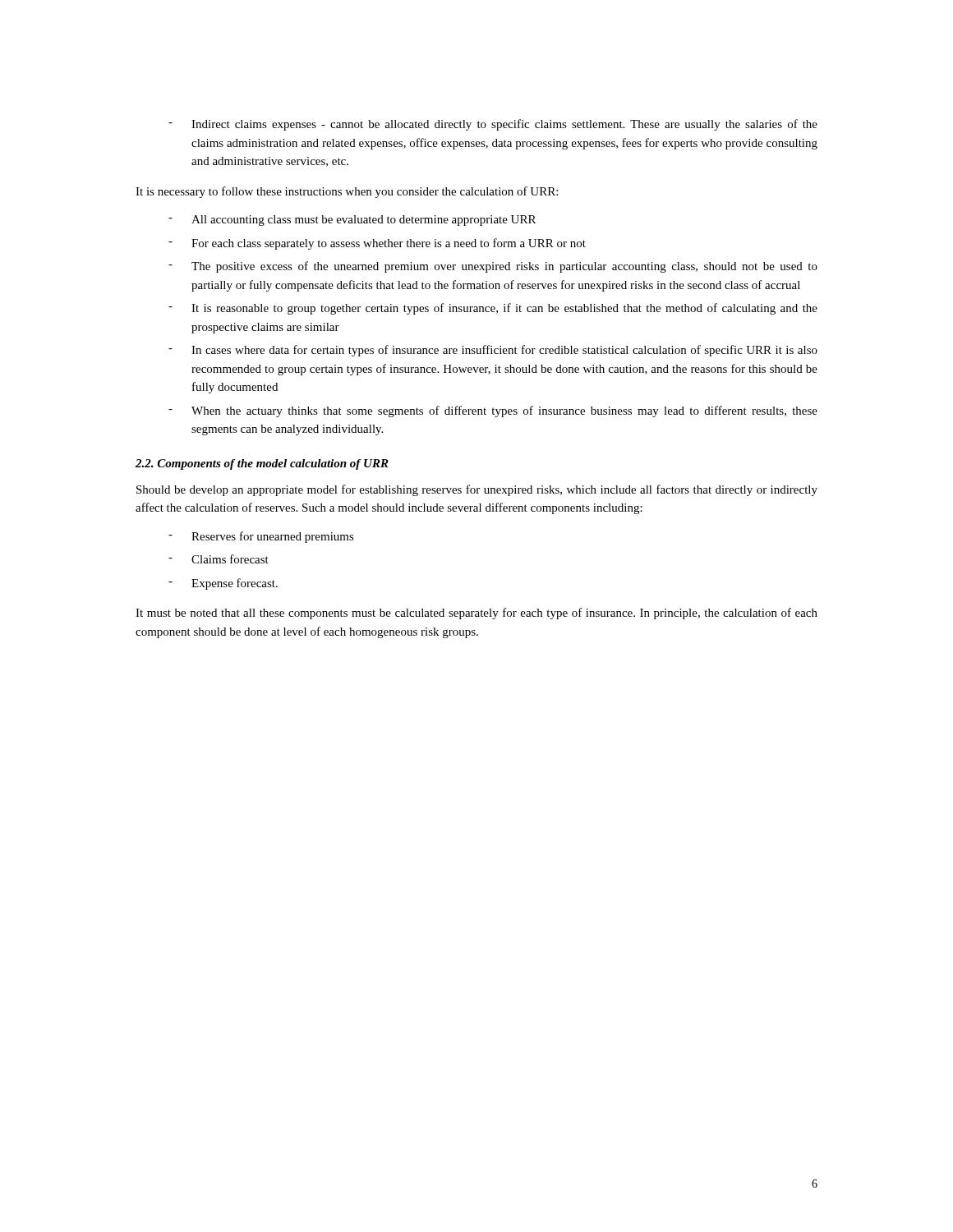
Task: Click on the block starting "It must be noted that all these components"
Action: point(476,622)
